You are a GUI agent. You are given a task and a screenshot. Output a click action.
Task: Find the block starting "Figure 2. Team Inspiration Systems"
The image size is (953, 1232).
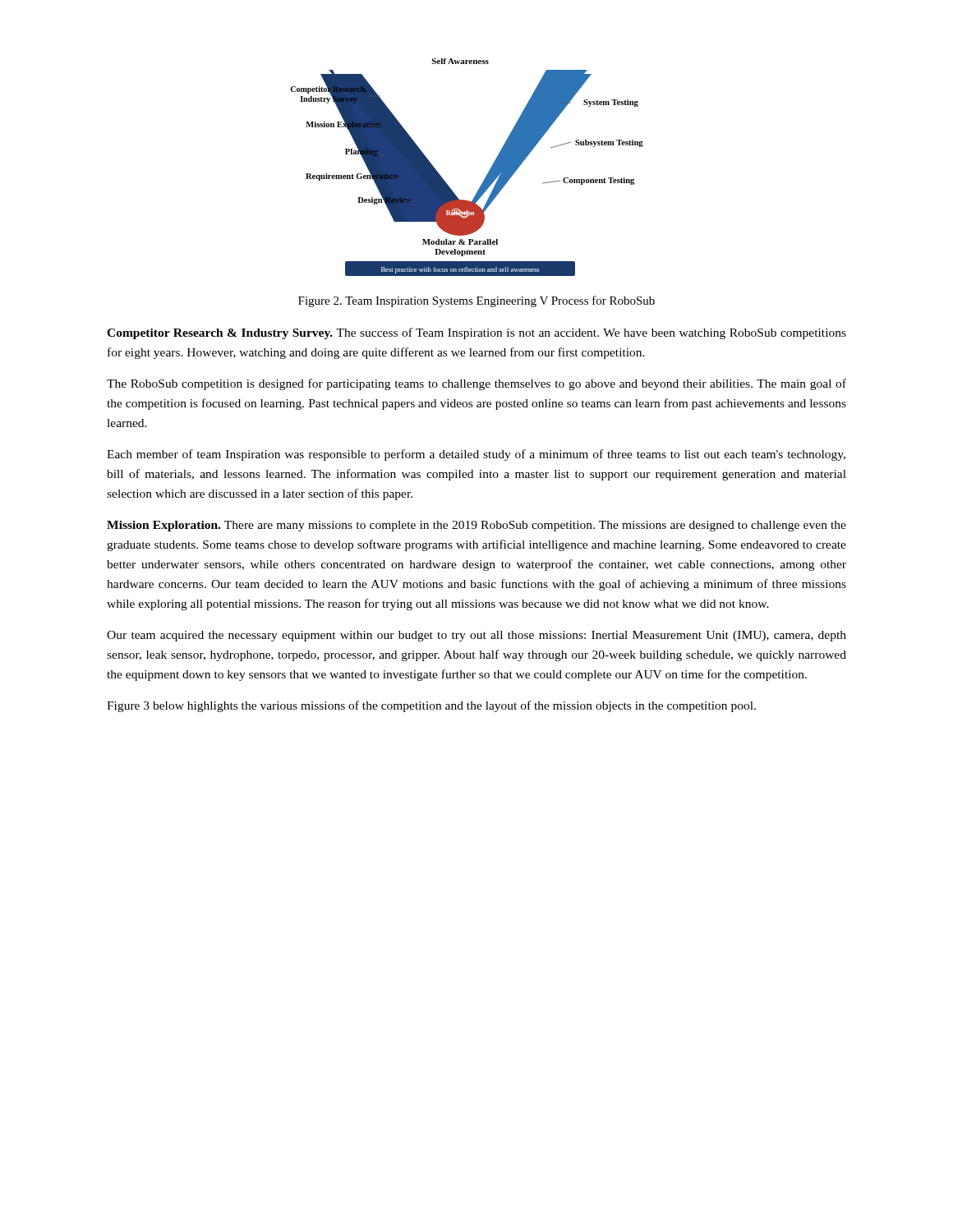[476, 301]
